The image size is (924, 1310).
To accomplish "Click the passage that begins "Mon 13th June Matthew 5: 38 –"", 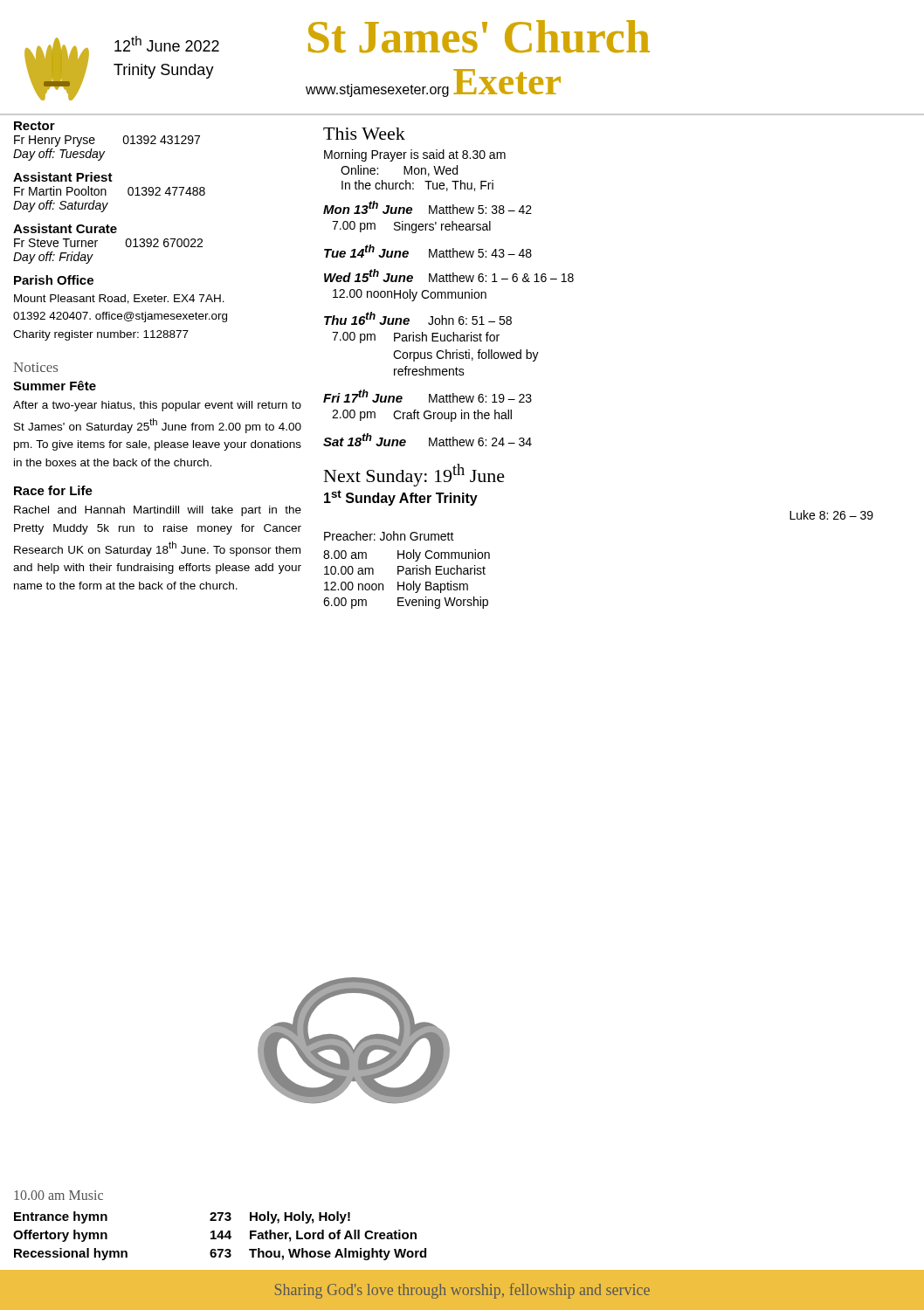I will tap(428, 207).
